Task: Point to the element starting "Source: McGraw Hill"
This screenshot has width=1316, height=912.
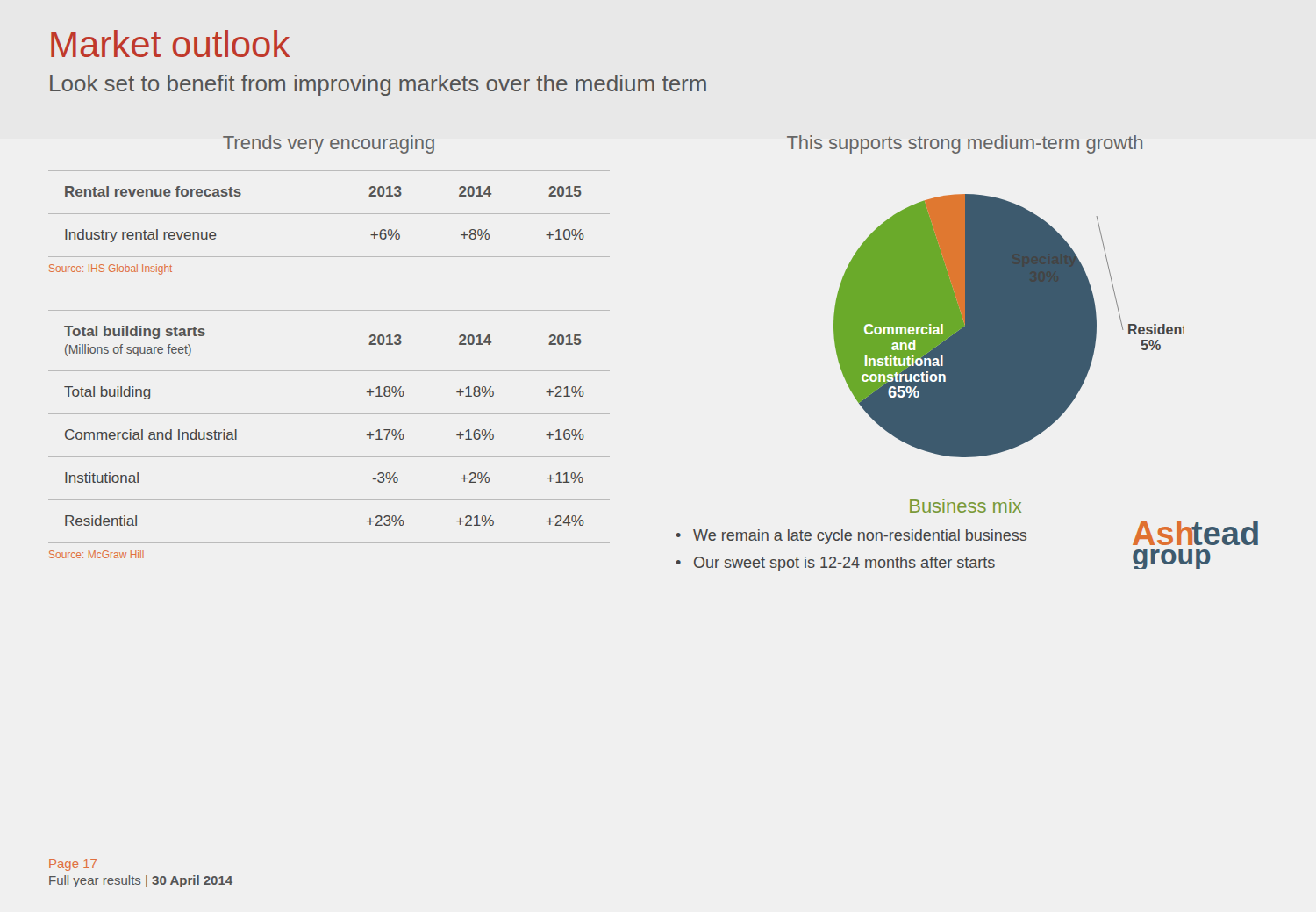Action: (x=96, y=555)
